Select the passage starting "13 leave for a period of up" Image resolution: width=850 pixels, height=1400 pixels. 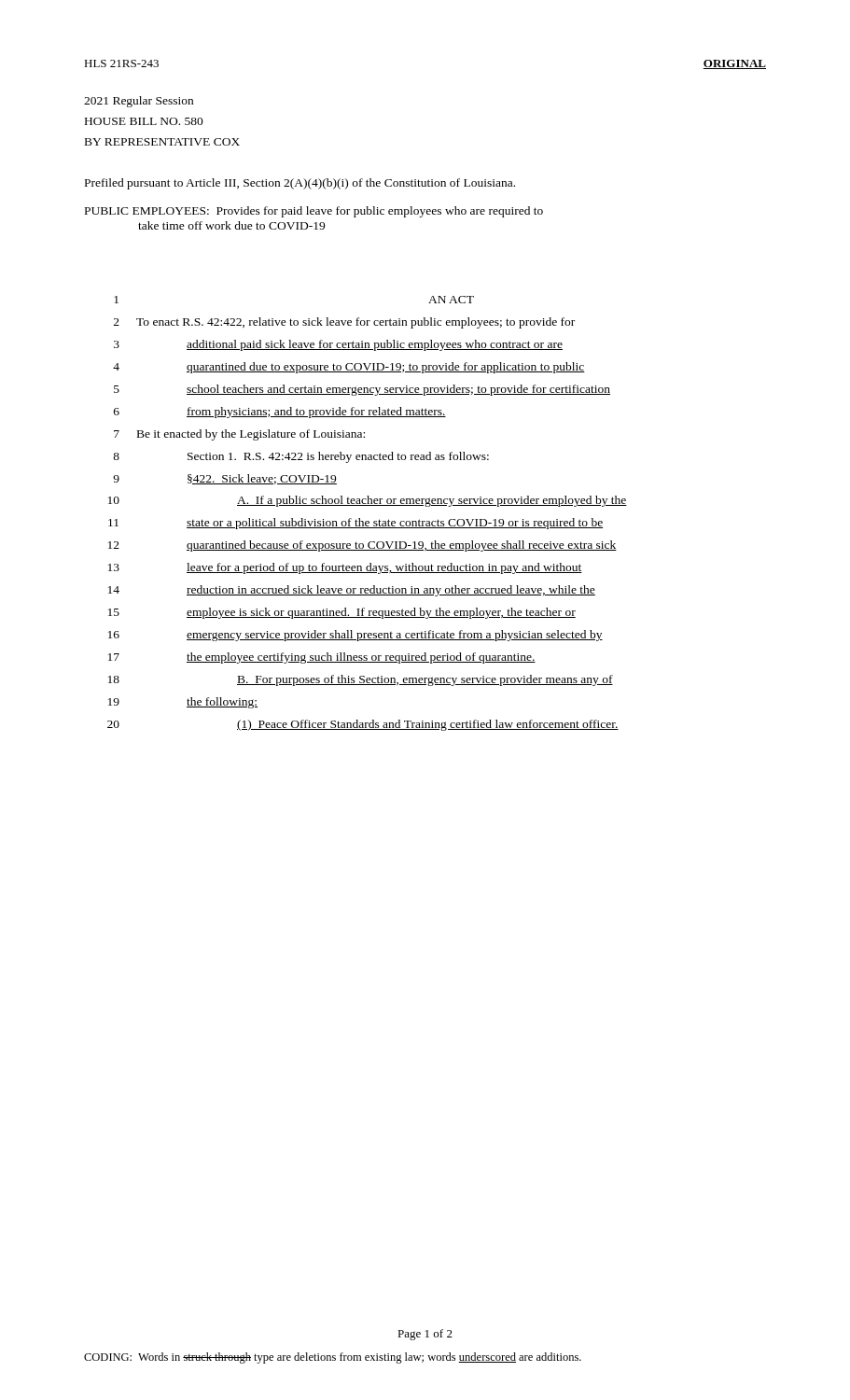425,568
